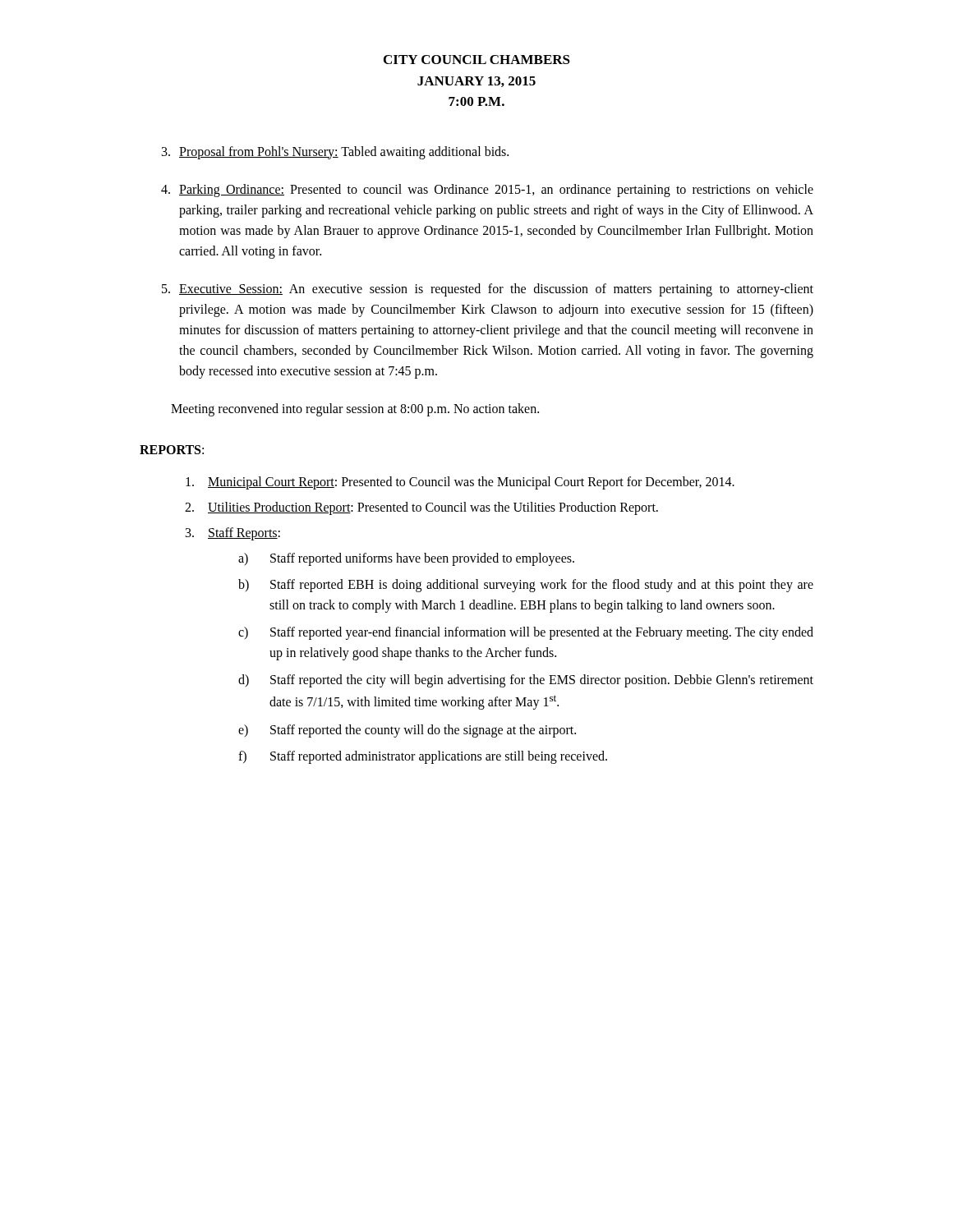Point to the block beginning "3. Proposal from Pohl's"

(476, 152)
